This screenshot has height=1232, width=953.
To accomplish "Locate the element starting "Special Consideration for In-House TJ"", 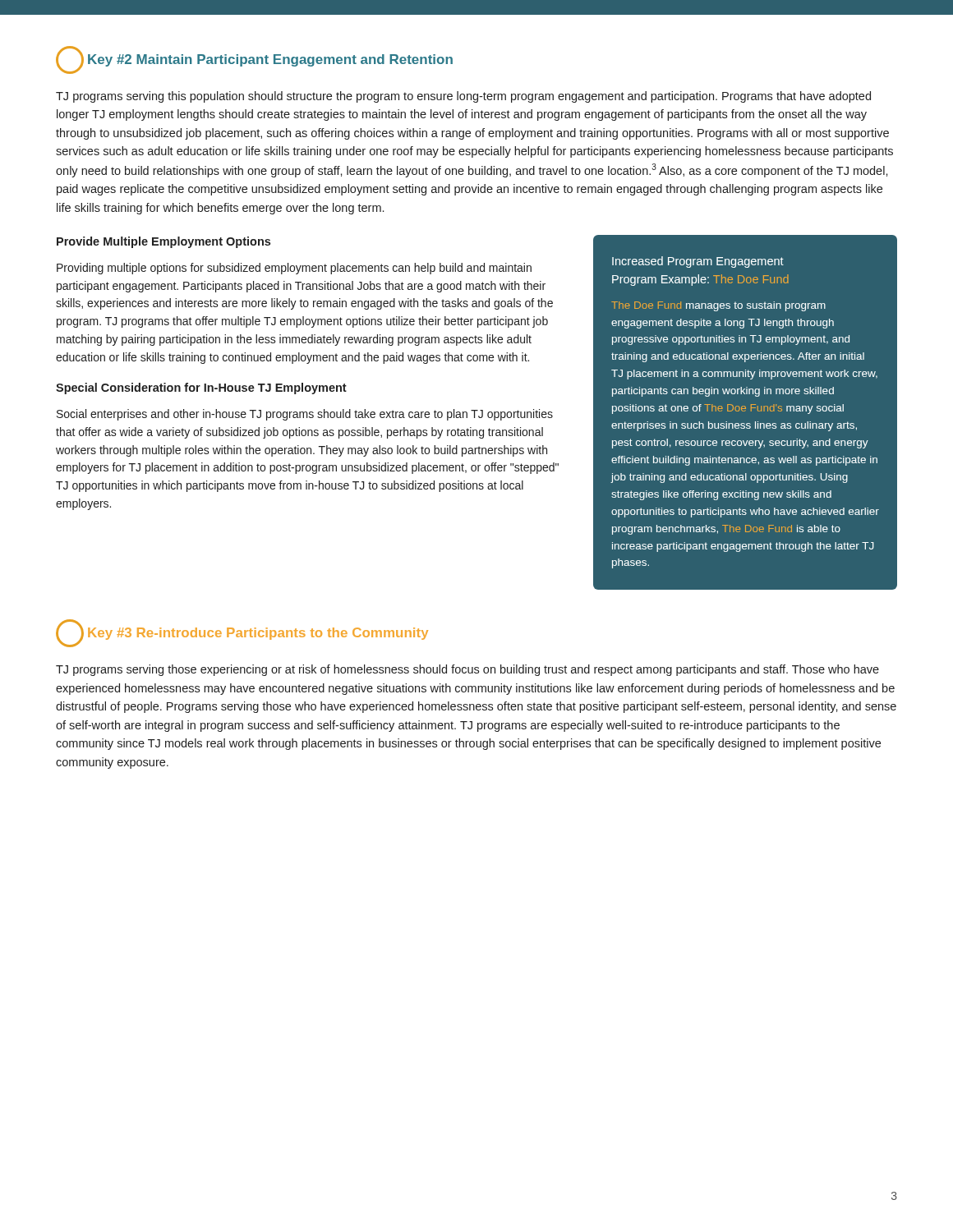I will tap(315, 388).
